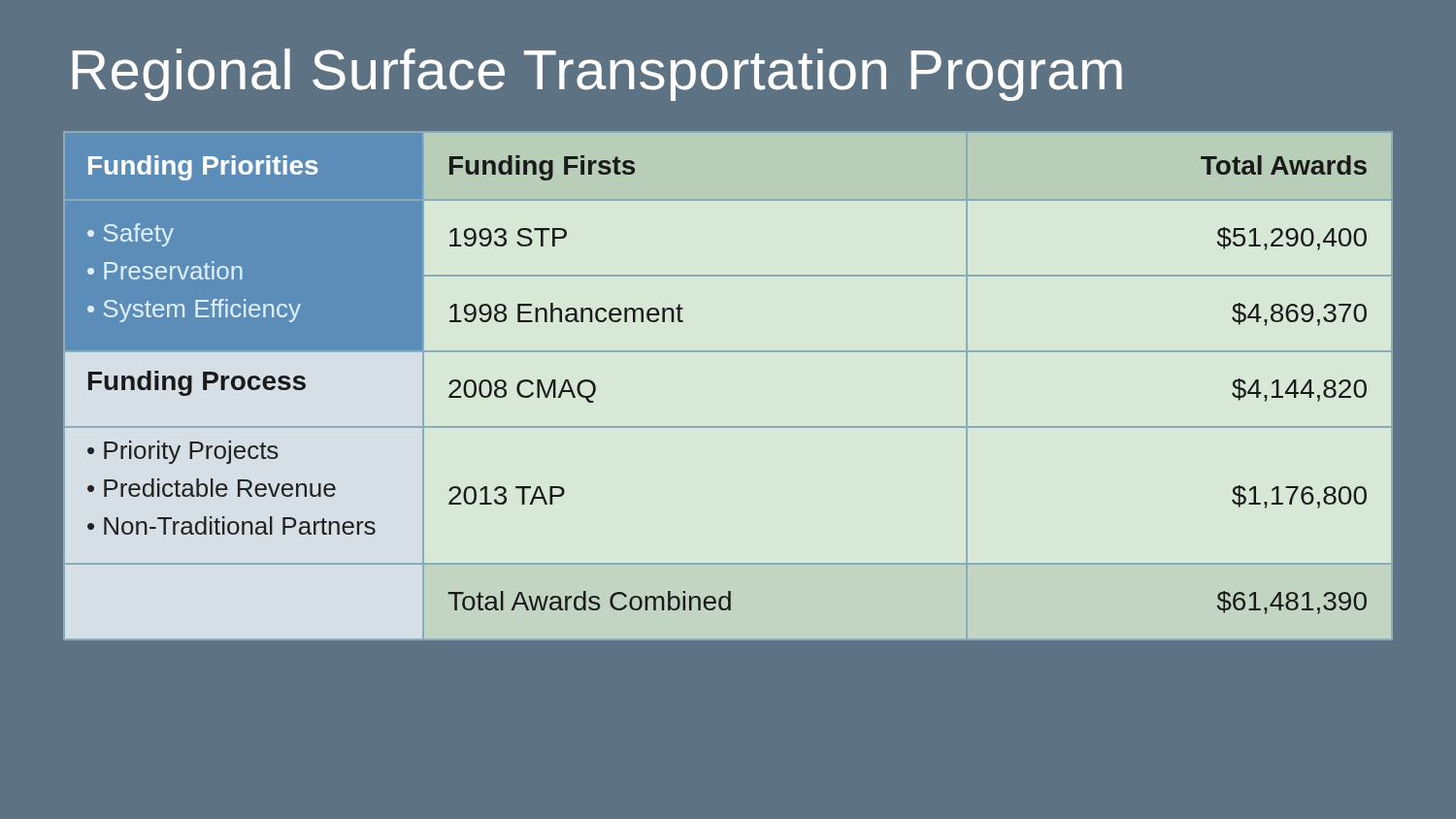Find the text block starting "Regional Surface Transportation Program"
1456x819 pixels.
(x=597, y=69)
